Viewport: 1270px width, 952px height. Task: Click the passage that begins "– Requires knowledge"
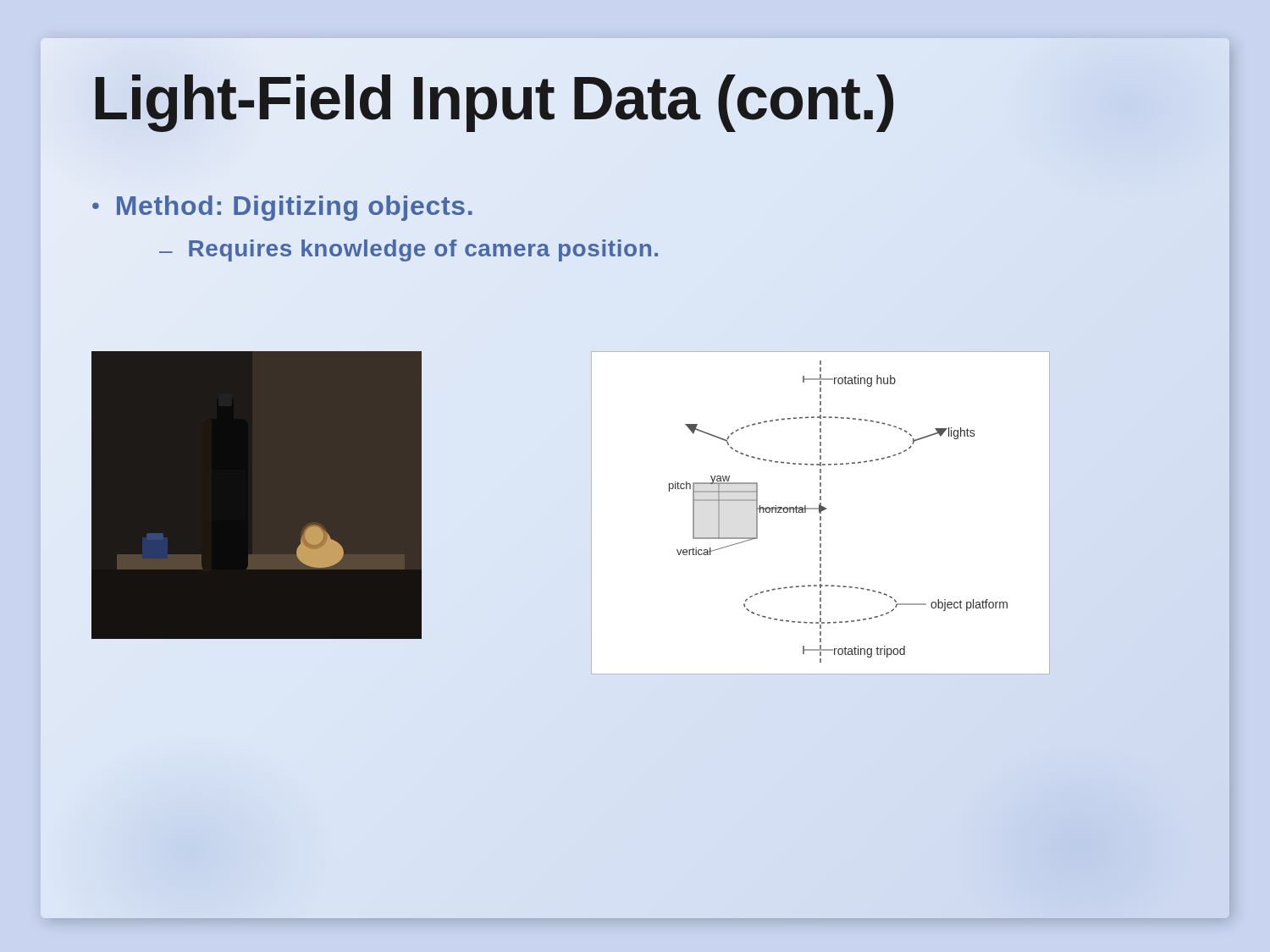pyautogui.click(x=410, y=251)
